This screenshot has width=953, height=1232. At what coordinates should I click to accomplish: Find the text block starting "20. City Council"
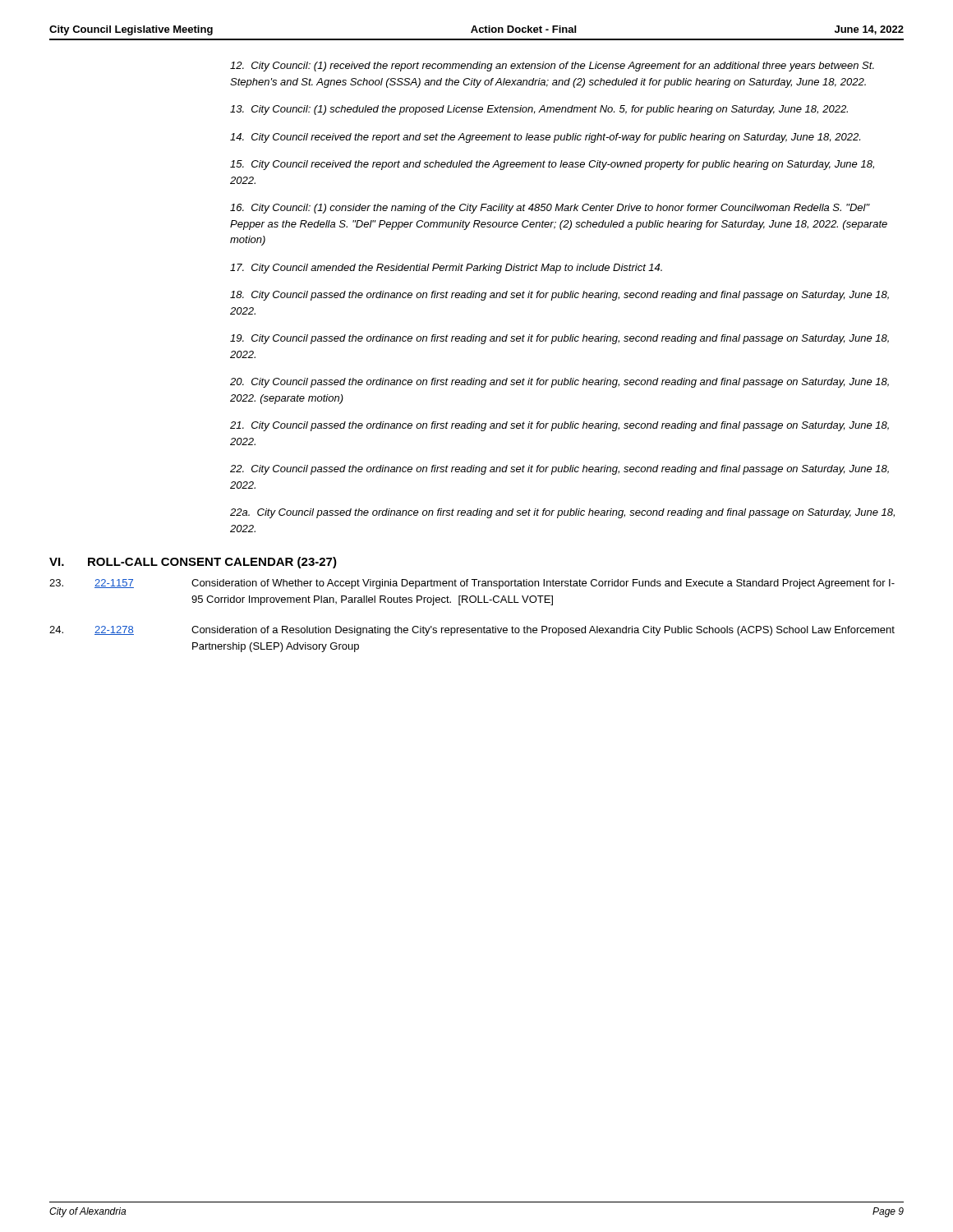click(x=560, y=390)
